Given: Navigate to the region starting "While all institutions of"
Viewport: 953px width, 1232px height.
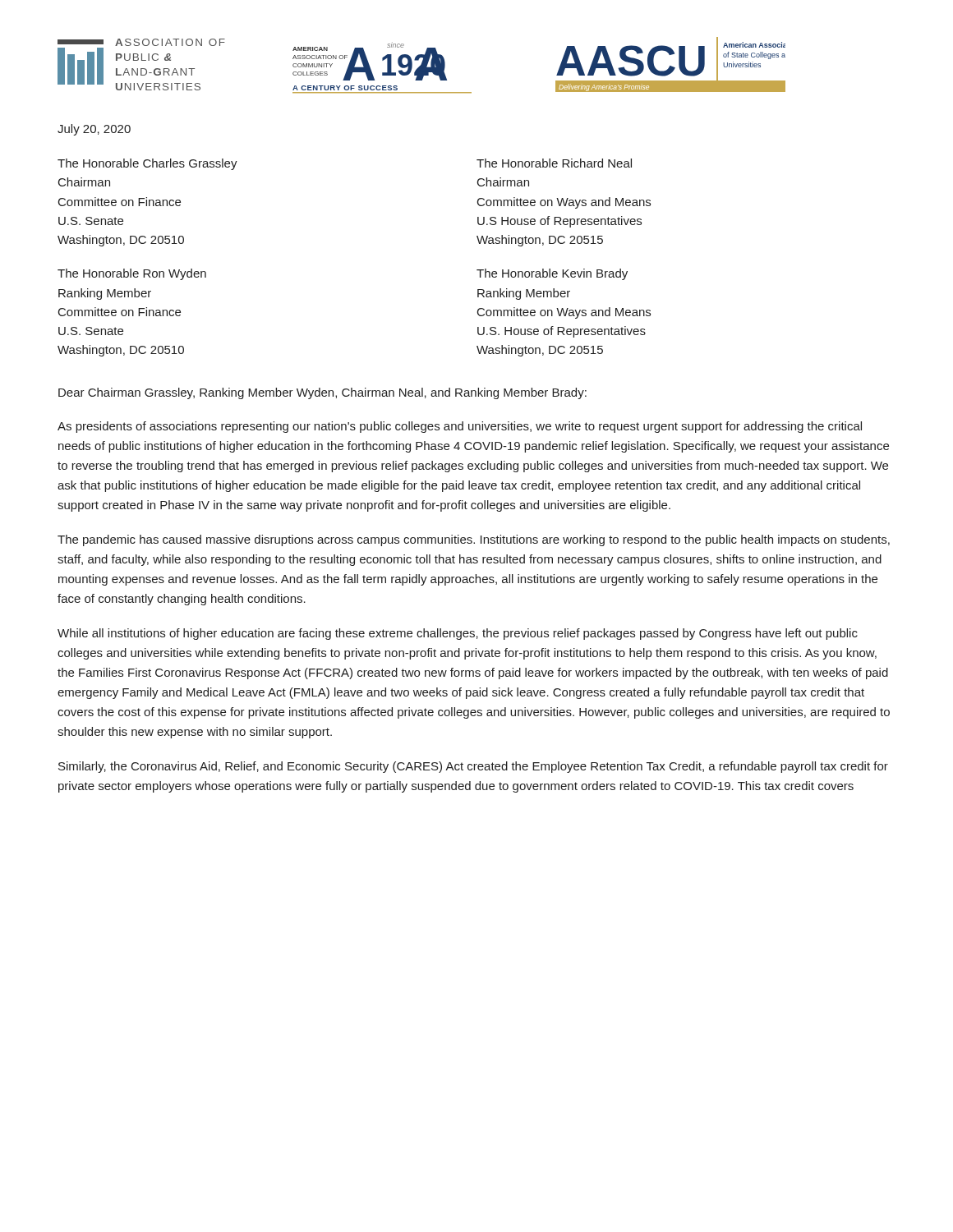Looking at the screenshot, I should click(474, 682).
